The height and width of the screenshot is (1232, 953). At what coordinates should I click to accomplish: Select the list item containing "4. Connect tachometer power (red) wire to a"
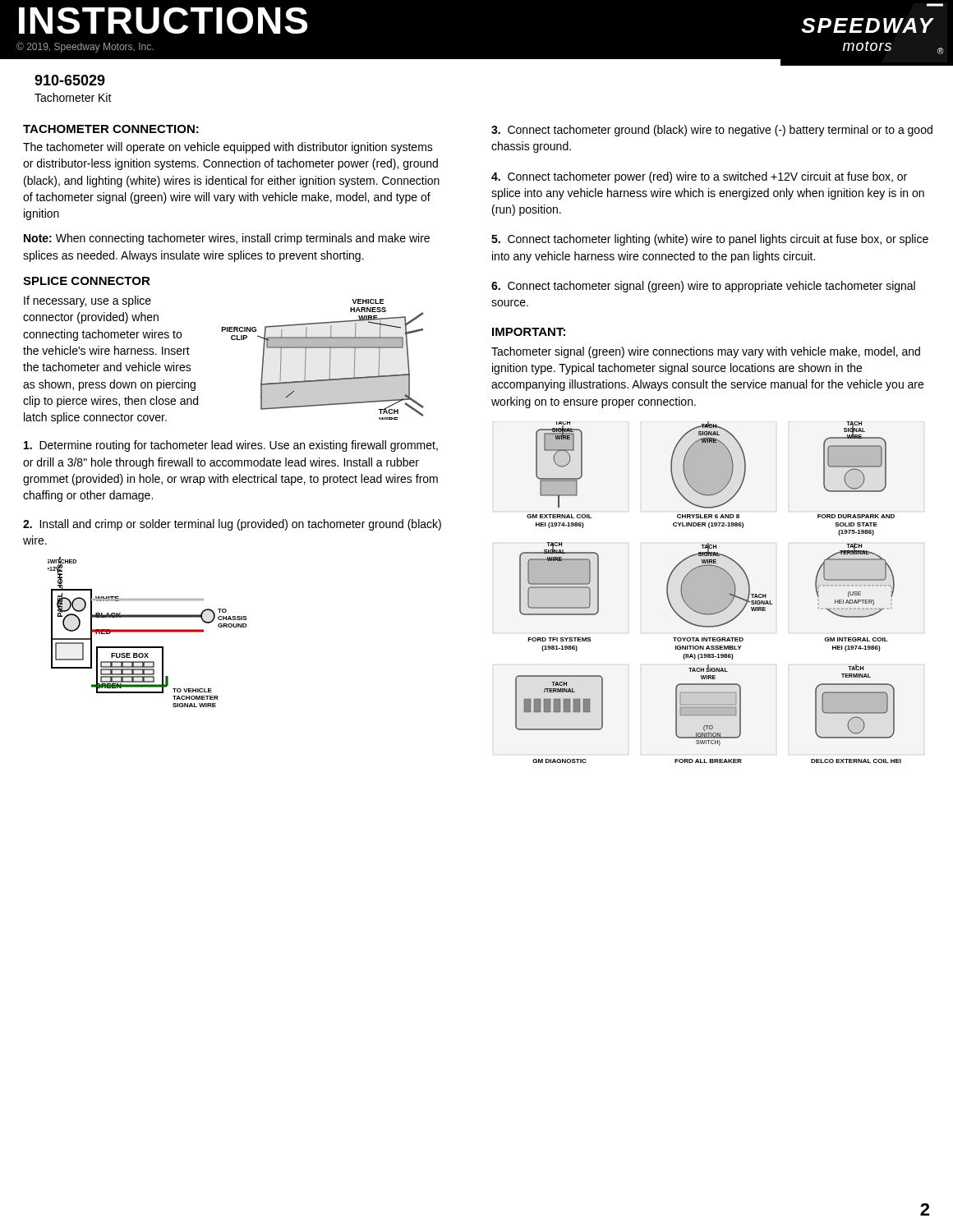click(708, 193)
